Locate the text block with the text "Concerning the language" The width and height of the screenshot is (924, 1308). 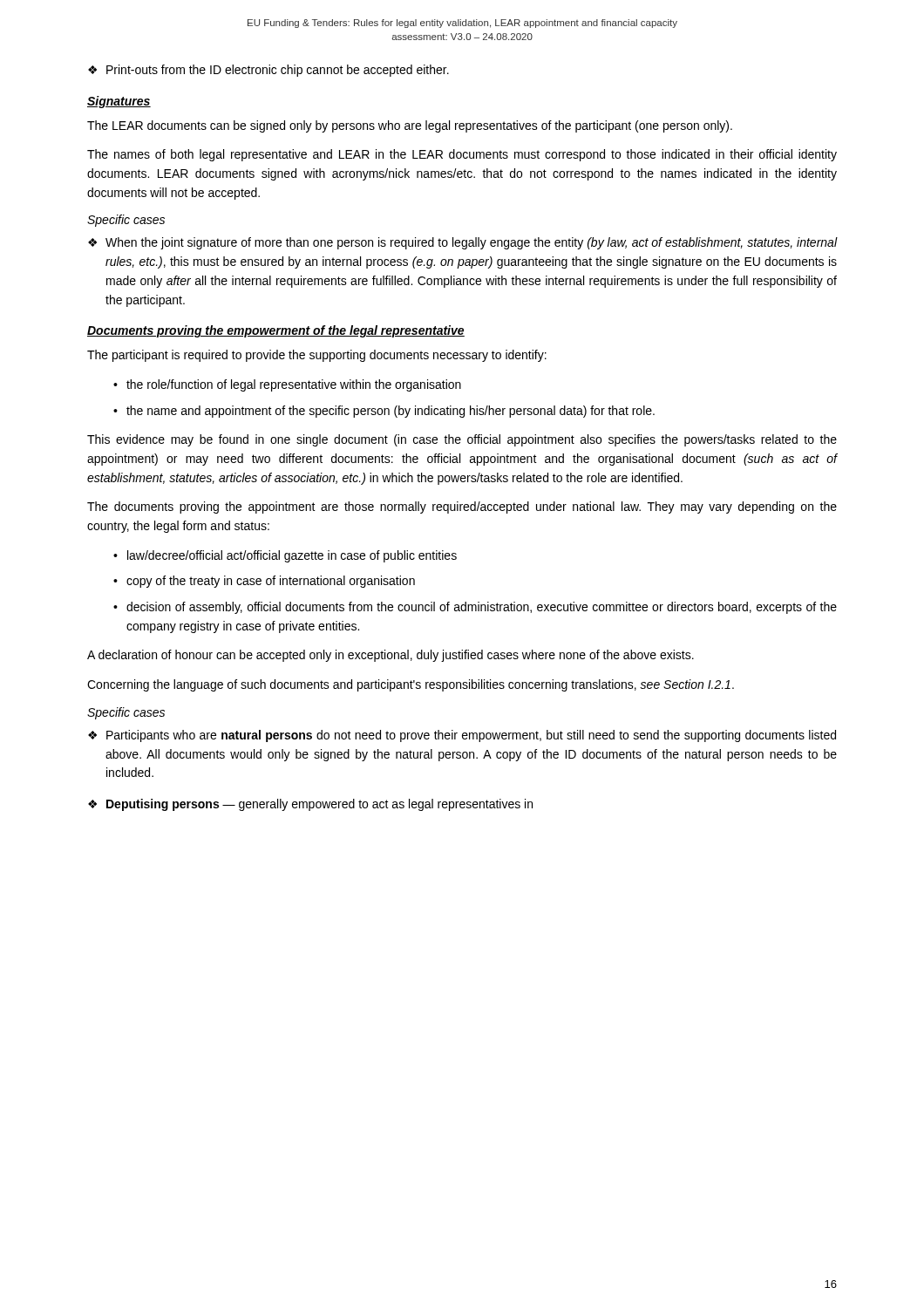point(462,685)
